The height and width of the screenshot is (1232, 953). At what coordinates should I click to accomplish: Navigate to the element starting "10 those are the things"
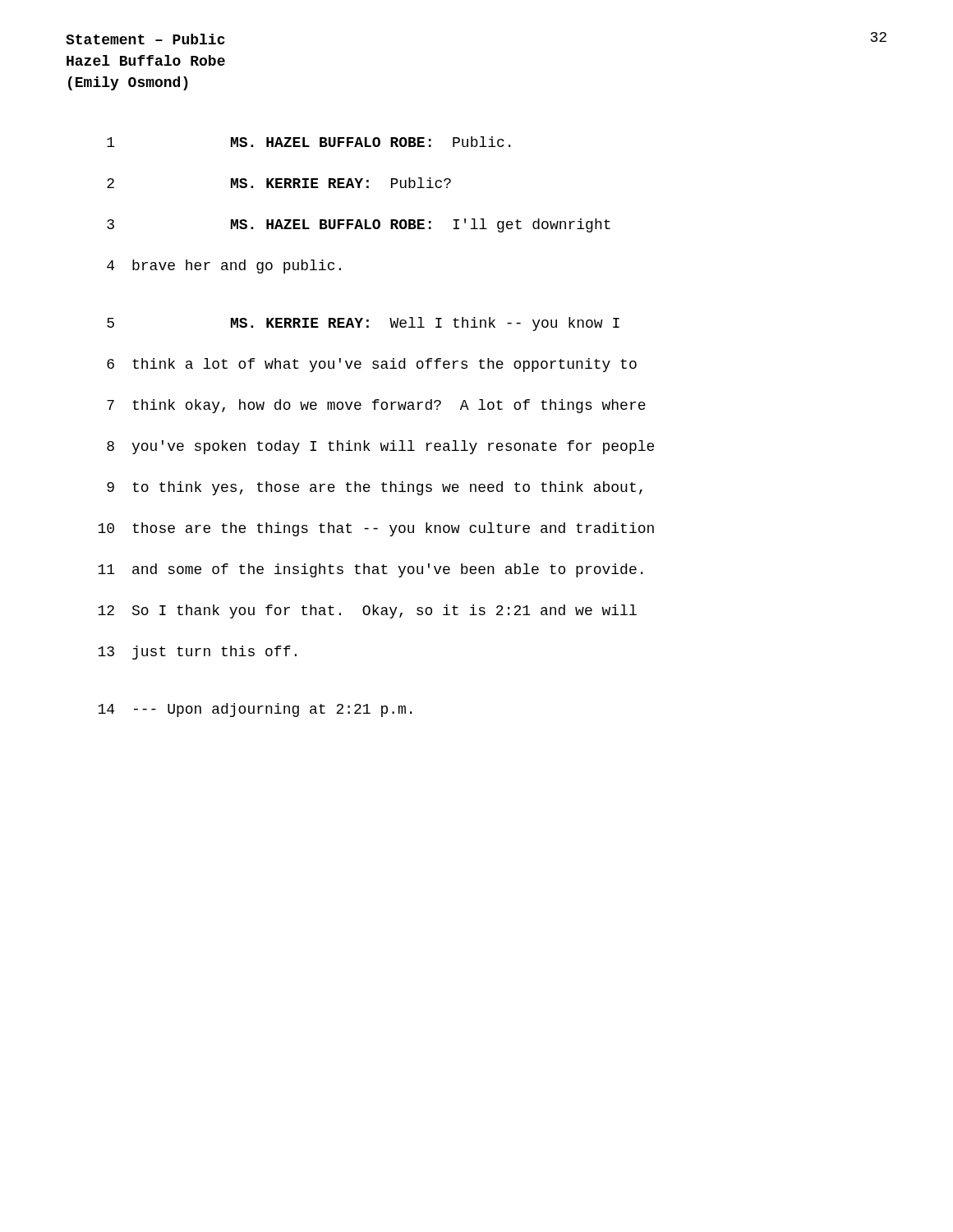point(476,529)
